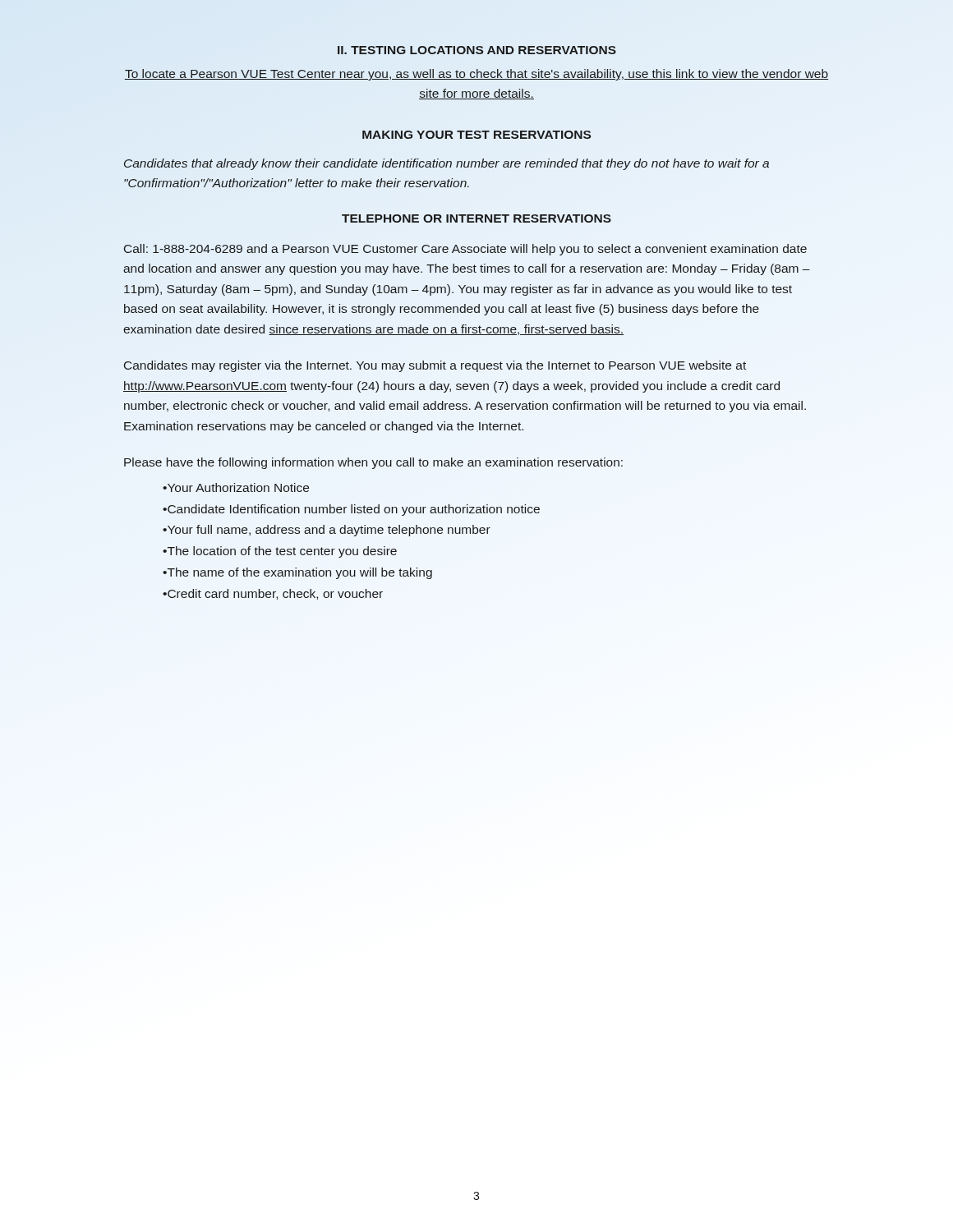Locate the text block that reads "Call: 1-888-204-6289 and a Pearson VUE"
The height and width of the screenshot is (1232, 953).
tap(466, 289)
